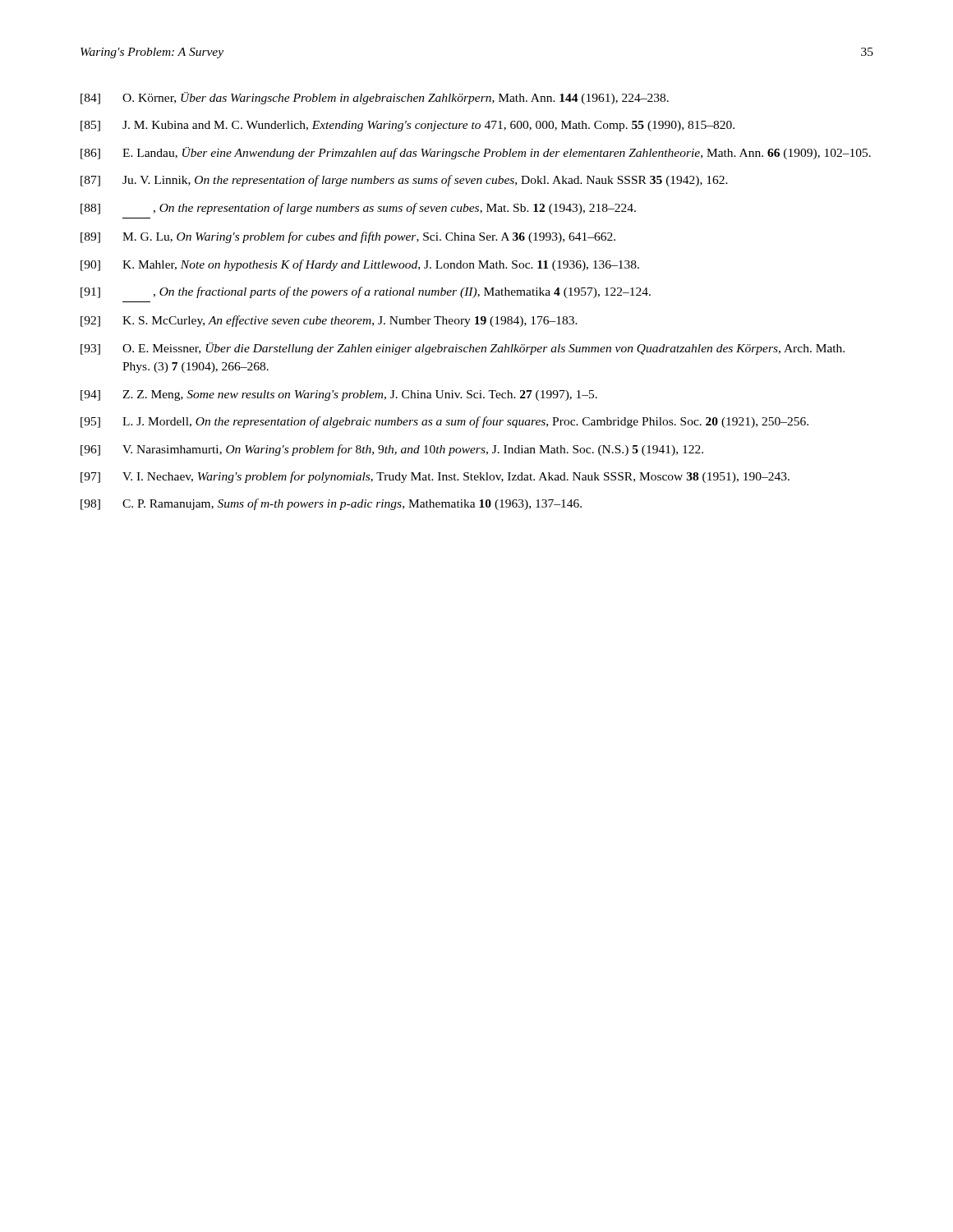Find the list item containing "[93] O. E. Meissner,"
The image size is (953, 1232).
(476, 357)
